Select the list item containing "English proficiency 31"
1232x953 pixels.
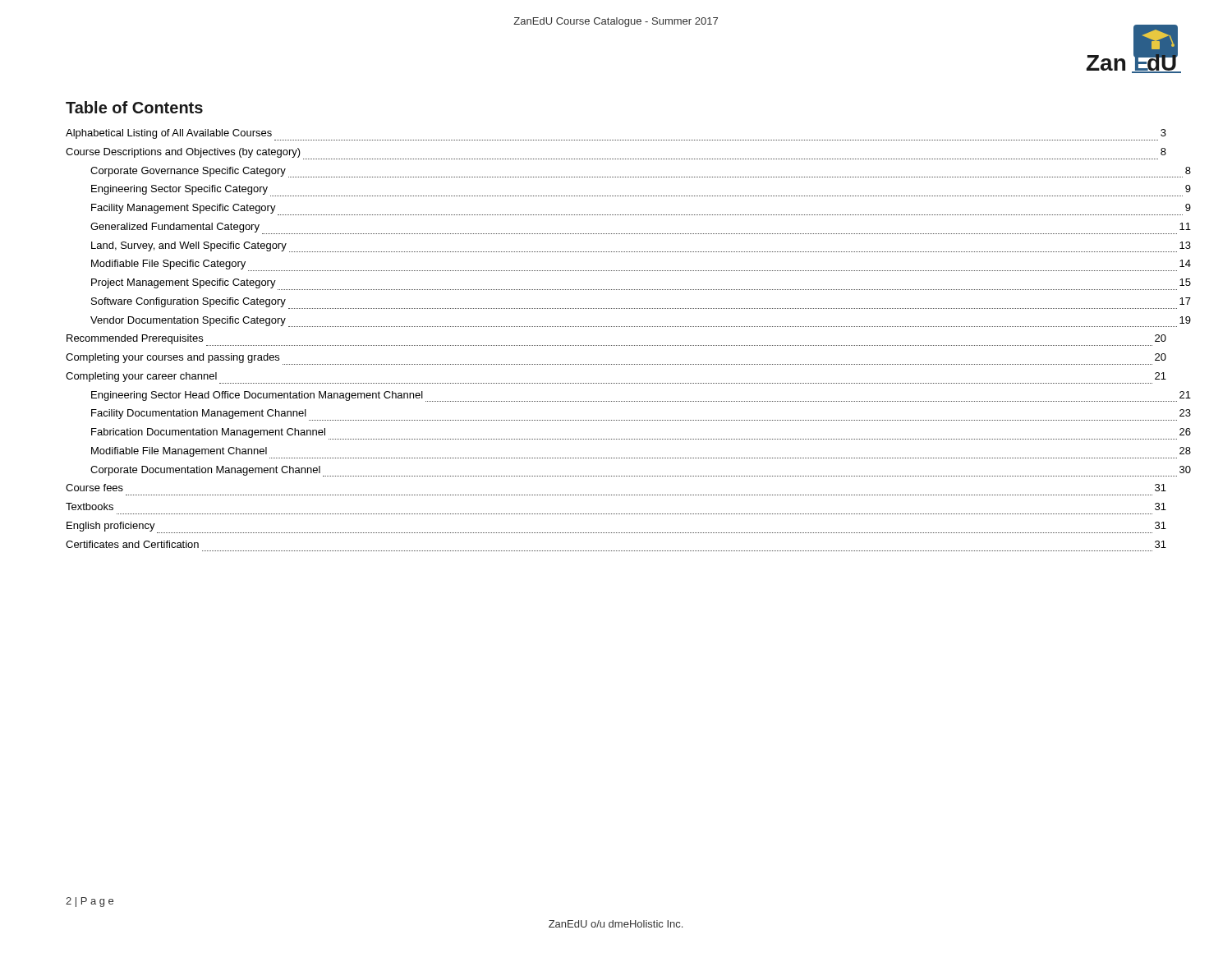click(616, 526)
